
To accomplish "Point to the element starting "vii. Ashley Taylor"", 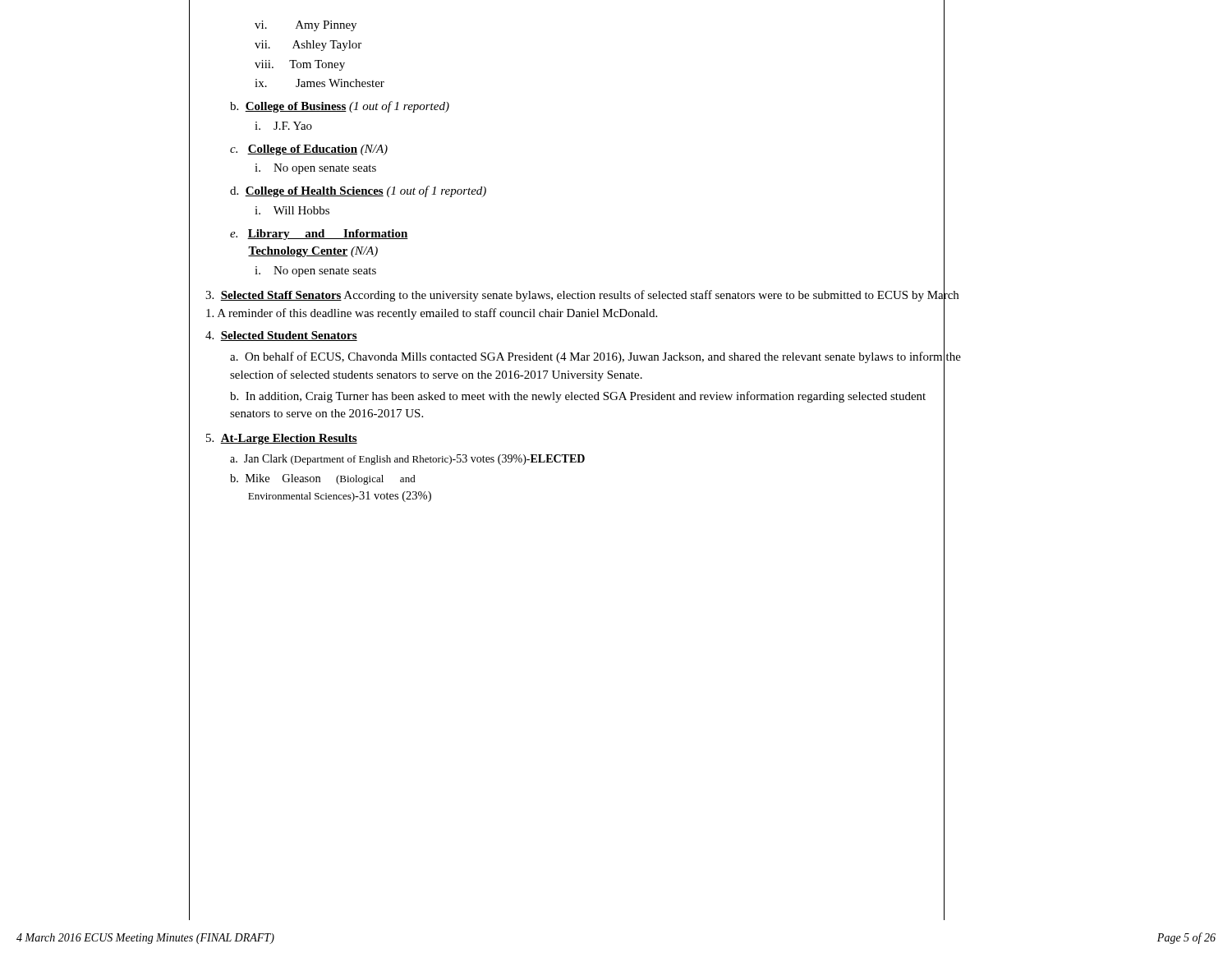I will pyautogui.click(x=308, y=45).
